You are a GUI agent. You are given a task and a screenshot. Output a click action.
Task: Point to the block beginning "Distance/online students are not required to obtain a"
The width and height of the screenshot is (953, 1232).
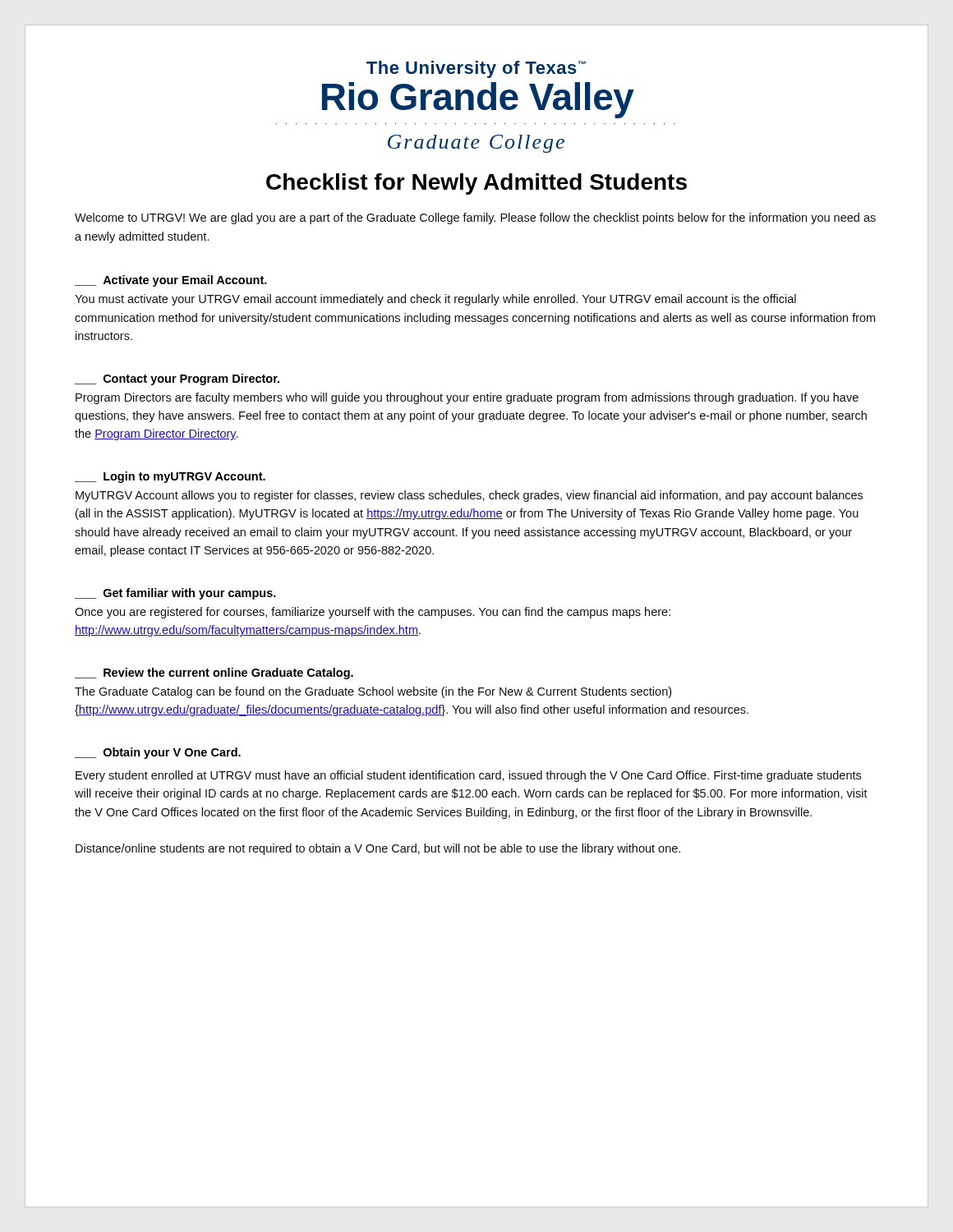click(378, 849)
